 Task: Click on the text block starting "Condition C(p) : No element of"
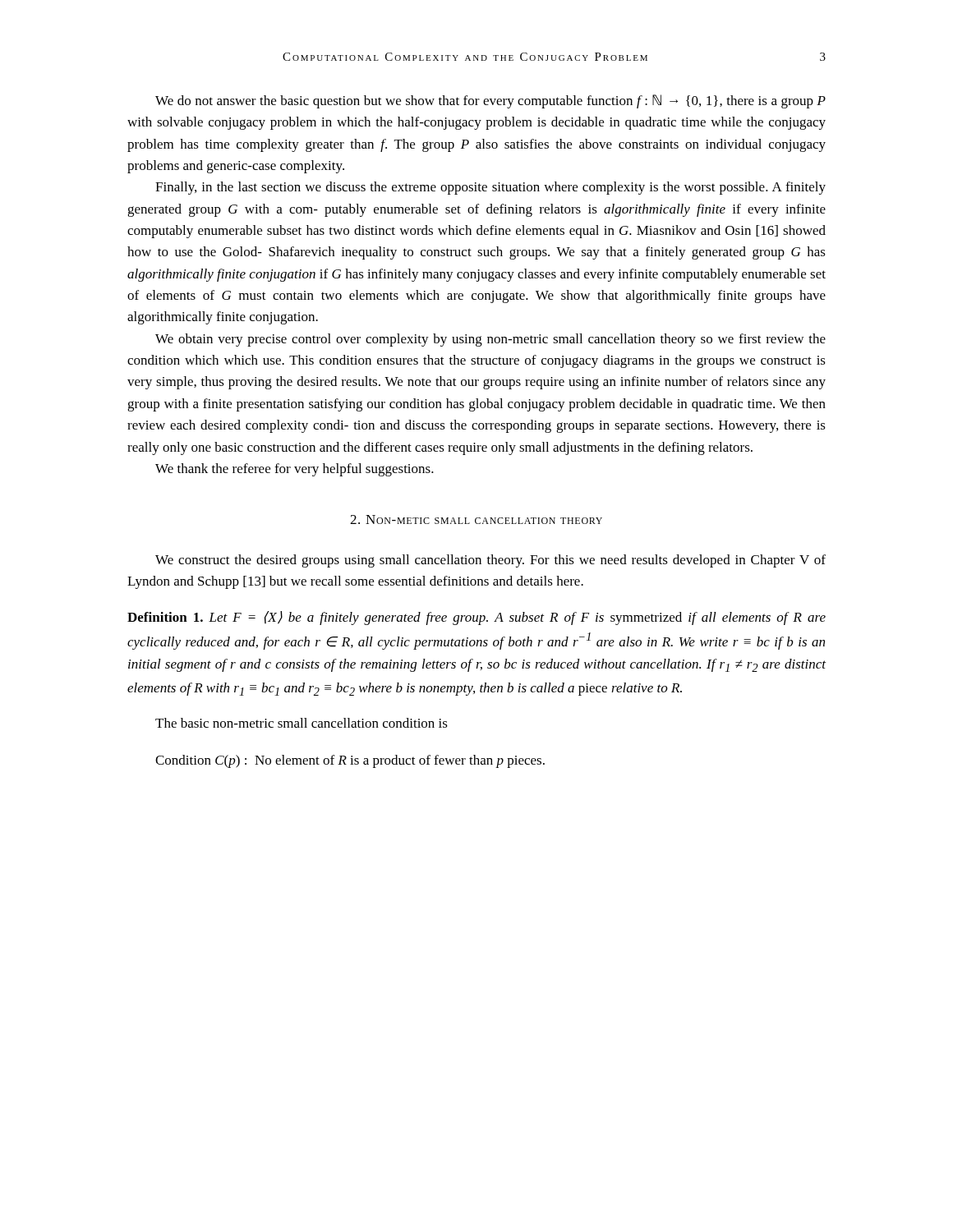(490, 760)
